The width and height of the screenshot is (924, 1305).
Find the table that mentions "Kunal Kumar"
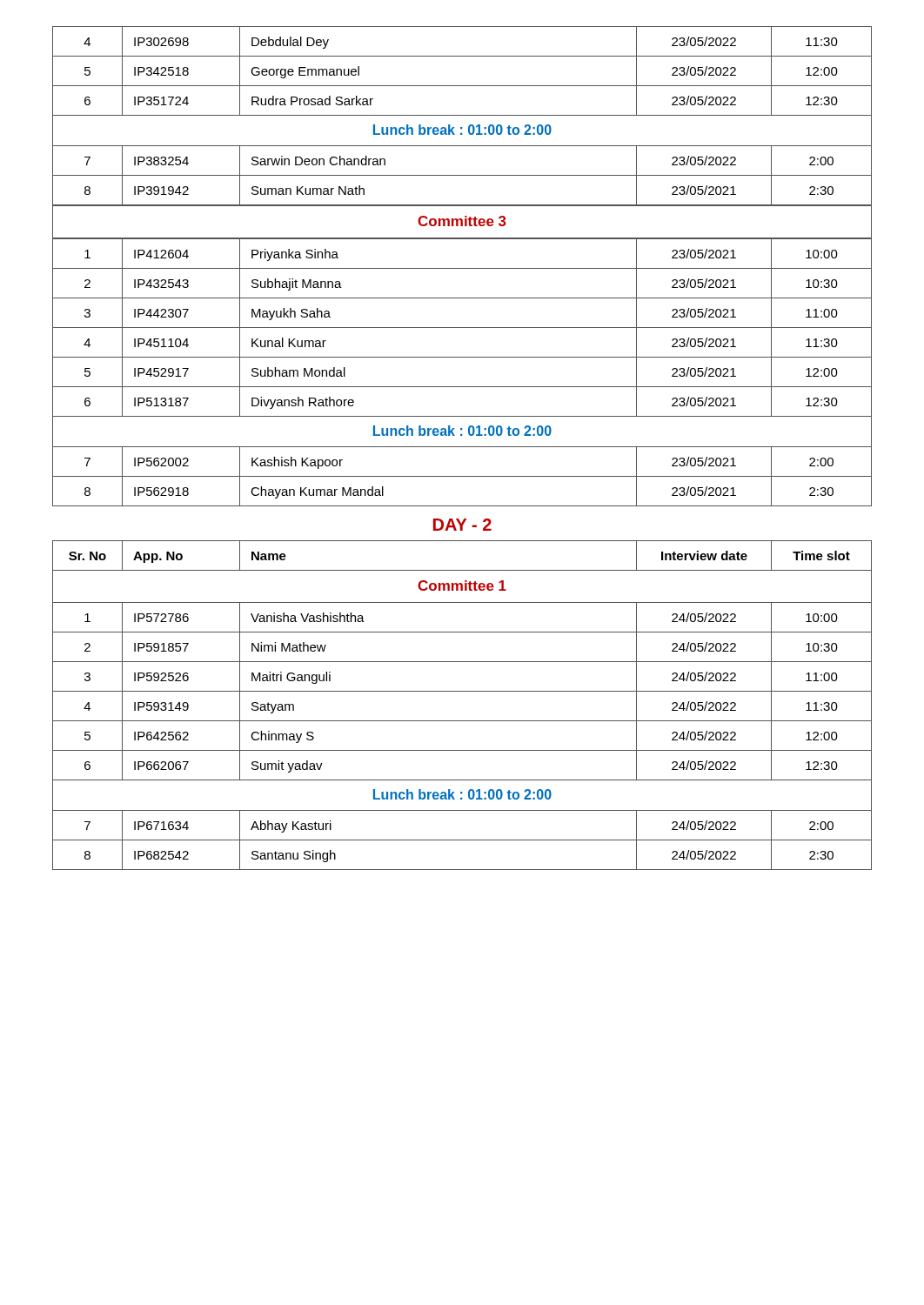[x=462, y=372]
